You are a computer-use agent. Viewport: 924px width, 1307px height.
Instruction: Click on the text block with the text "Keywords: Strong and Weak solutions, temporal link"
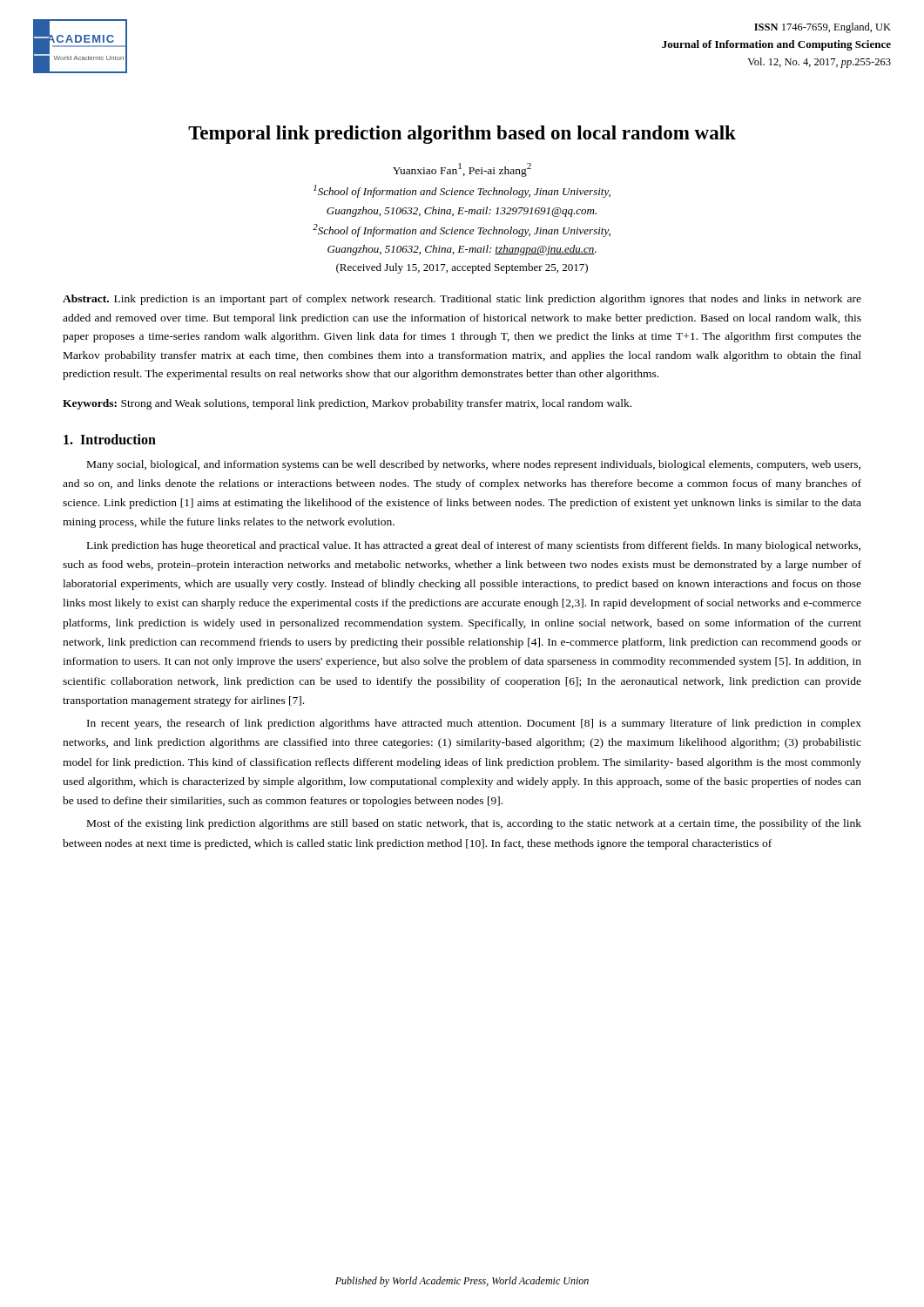348,403
